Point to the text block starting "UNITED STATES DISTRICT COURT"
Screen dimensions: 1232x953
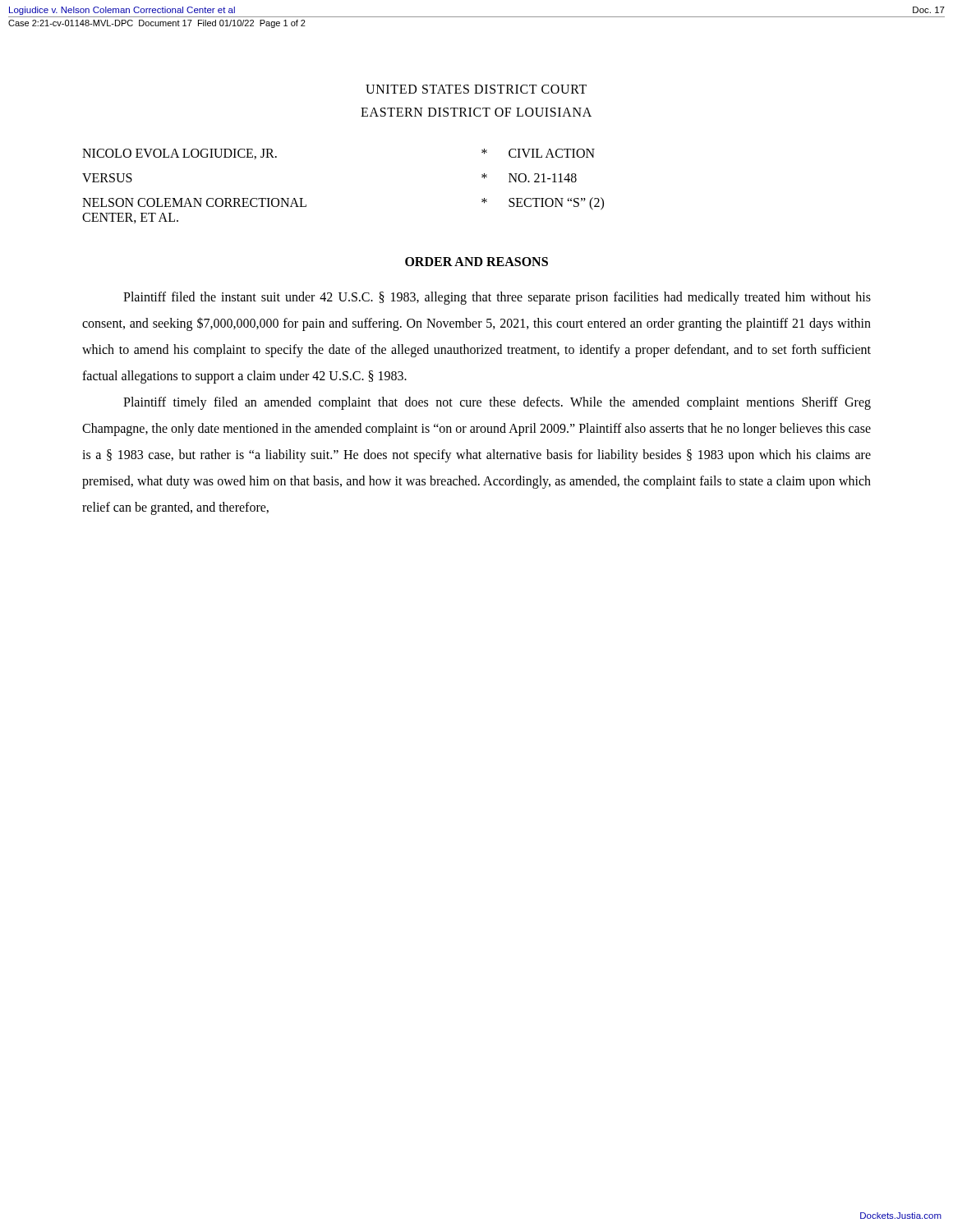(x=476, y=89)
